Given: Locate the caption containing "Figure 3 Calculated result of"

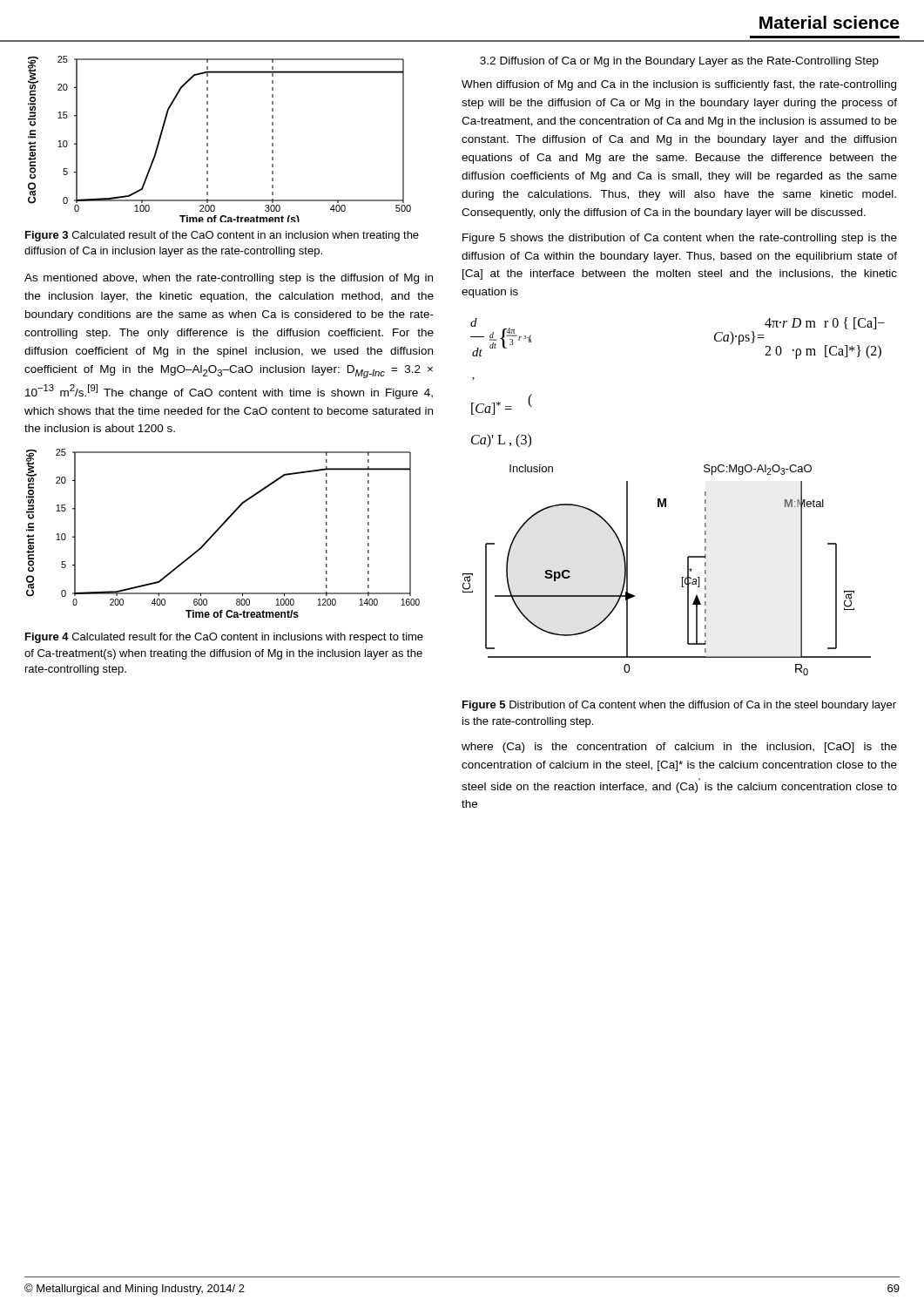Looking at the screenshot, I should click(x=222, y=243).
